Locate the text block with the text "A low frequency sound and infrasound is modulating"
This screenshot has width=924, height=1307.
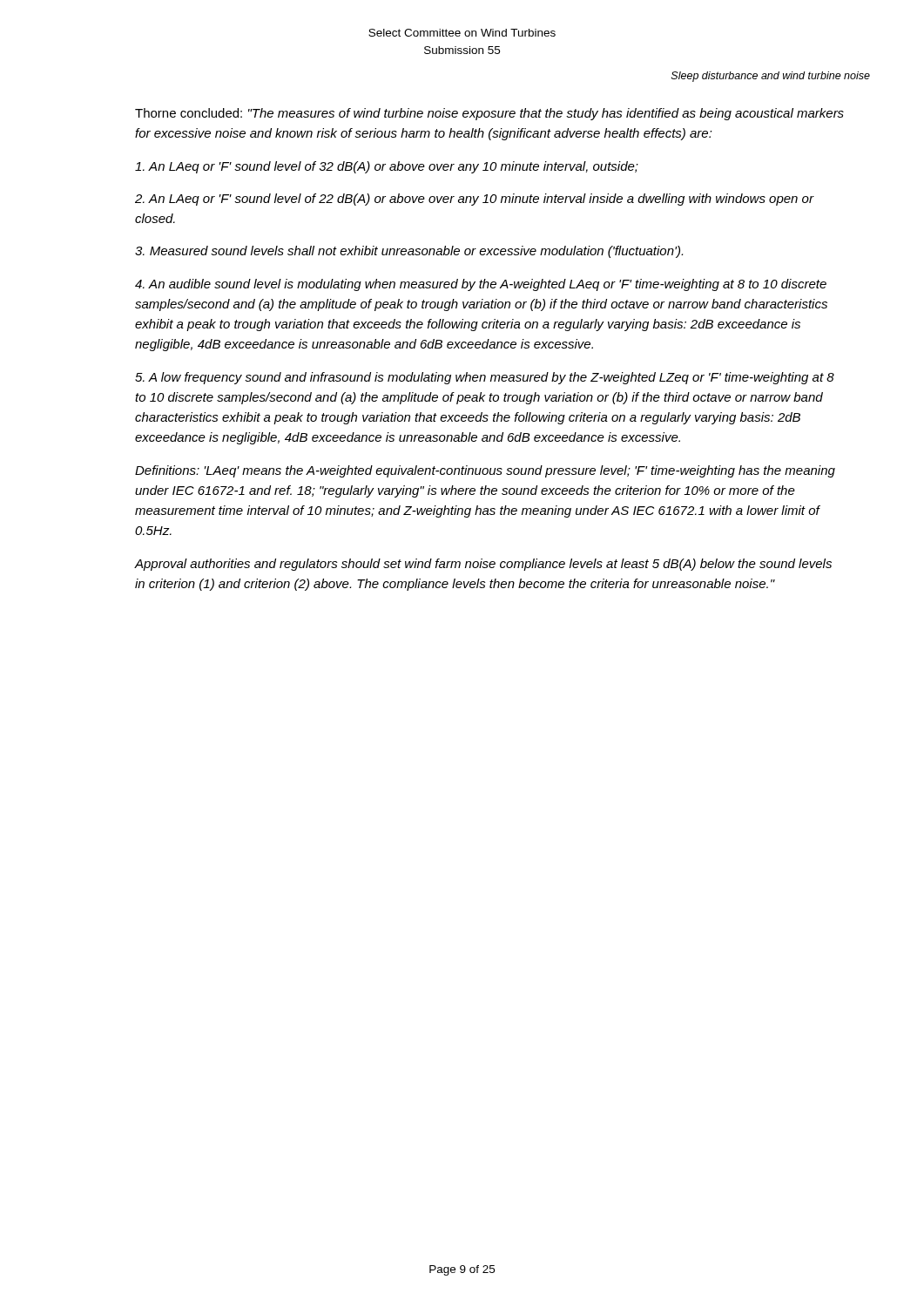[484, 407]
